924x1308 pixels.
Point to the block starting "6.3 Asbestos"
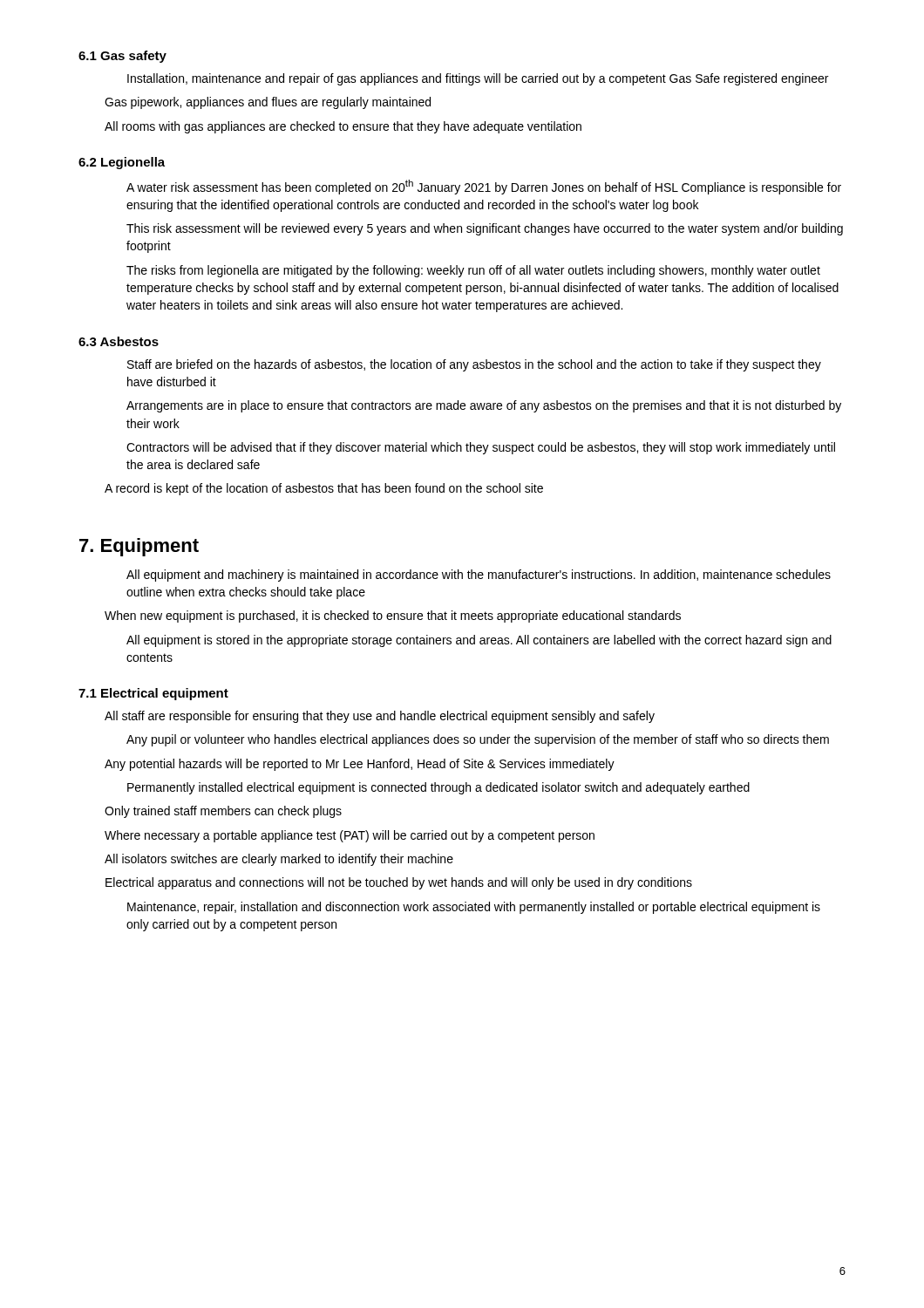tap(119, 341)
